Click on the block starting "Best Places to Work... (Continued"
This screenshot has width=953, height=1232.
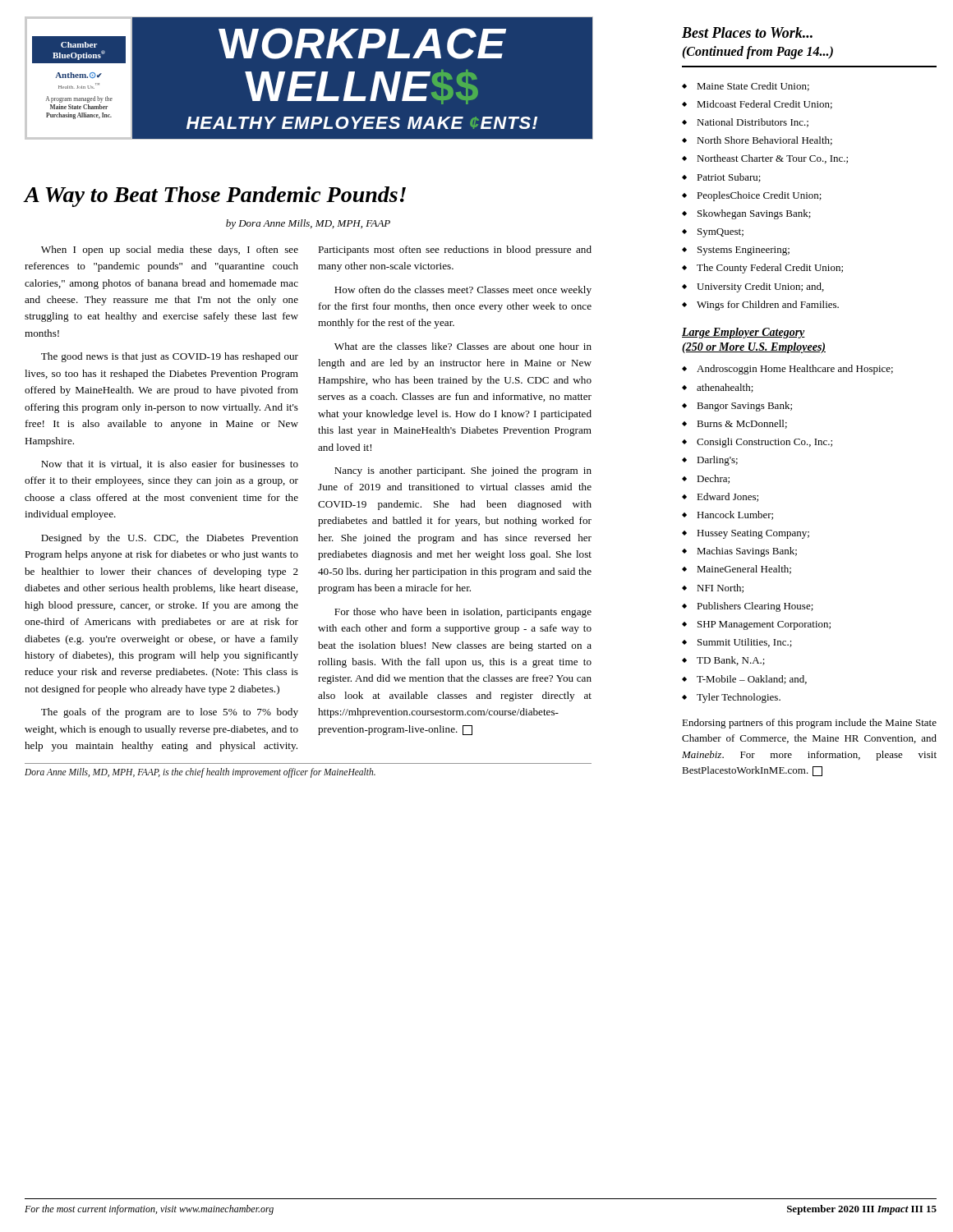click(x=809, y=42)
